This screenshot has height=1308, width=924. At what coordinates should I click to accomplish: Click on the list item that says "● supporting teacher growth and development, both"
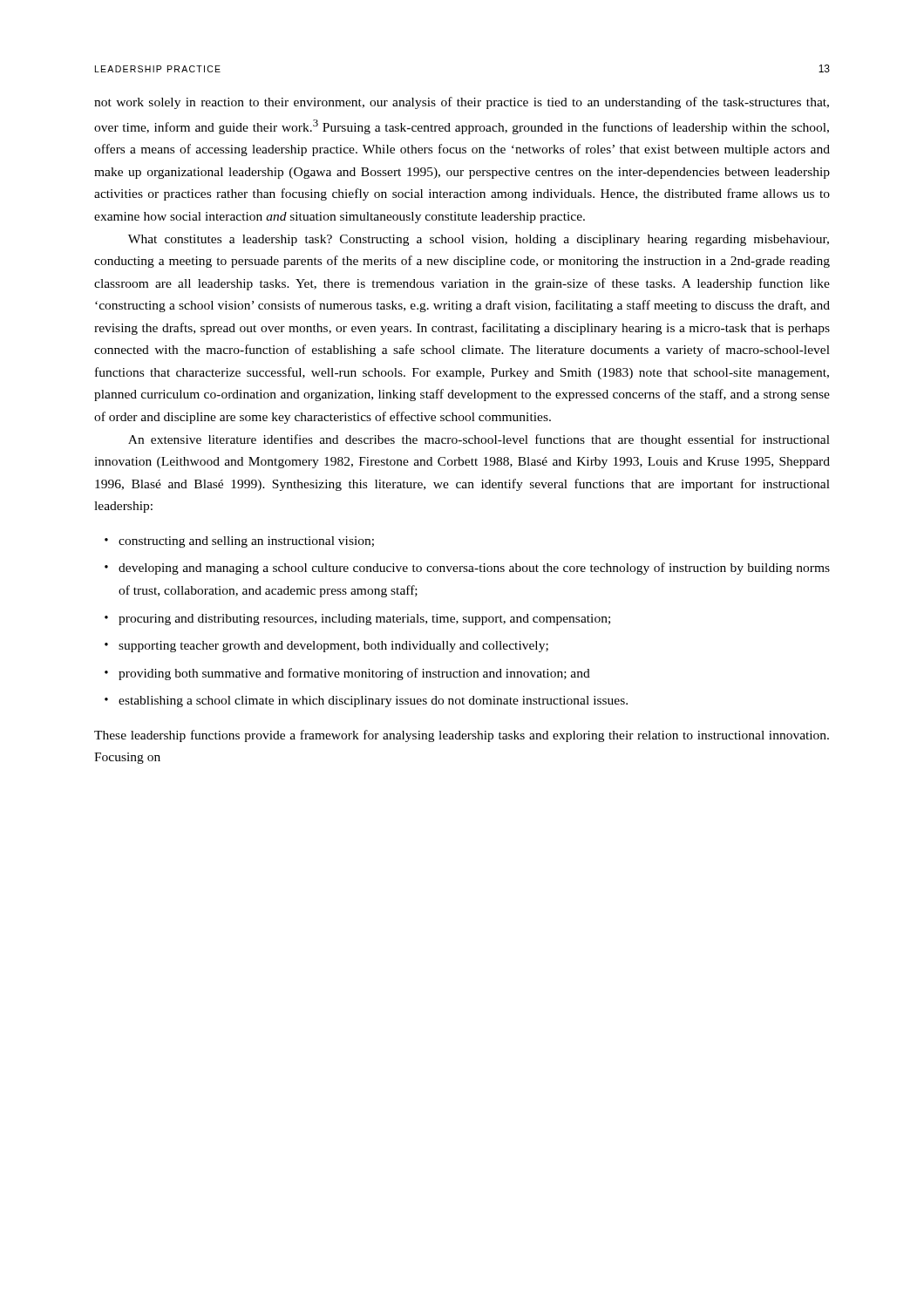pyautogui.click(x=462, y=645)
